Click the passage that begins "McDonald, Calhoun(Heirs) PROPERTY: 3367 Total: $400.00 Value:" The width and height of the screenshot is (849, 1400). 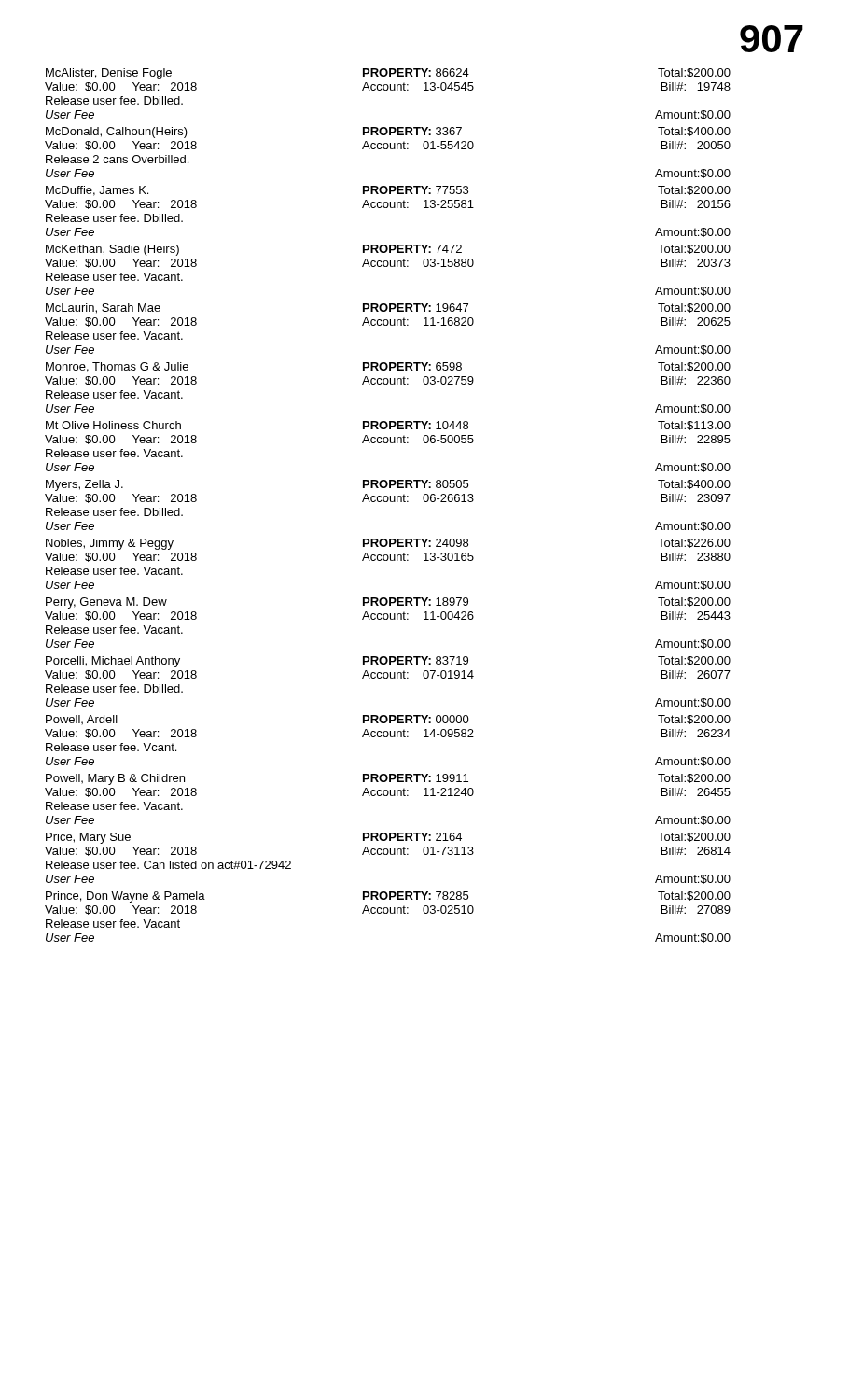[424, 152]
